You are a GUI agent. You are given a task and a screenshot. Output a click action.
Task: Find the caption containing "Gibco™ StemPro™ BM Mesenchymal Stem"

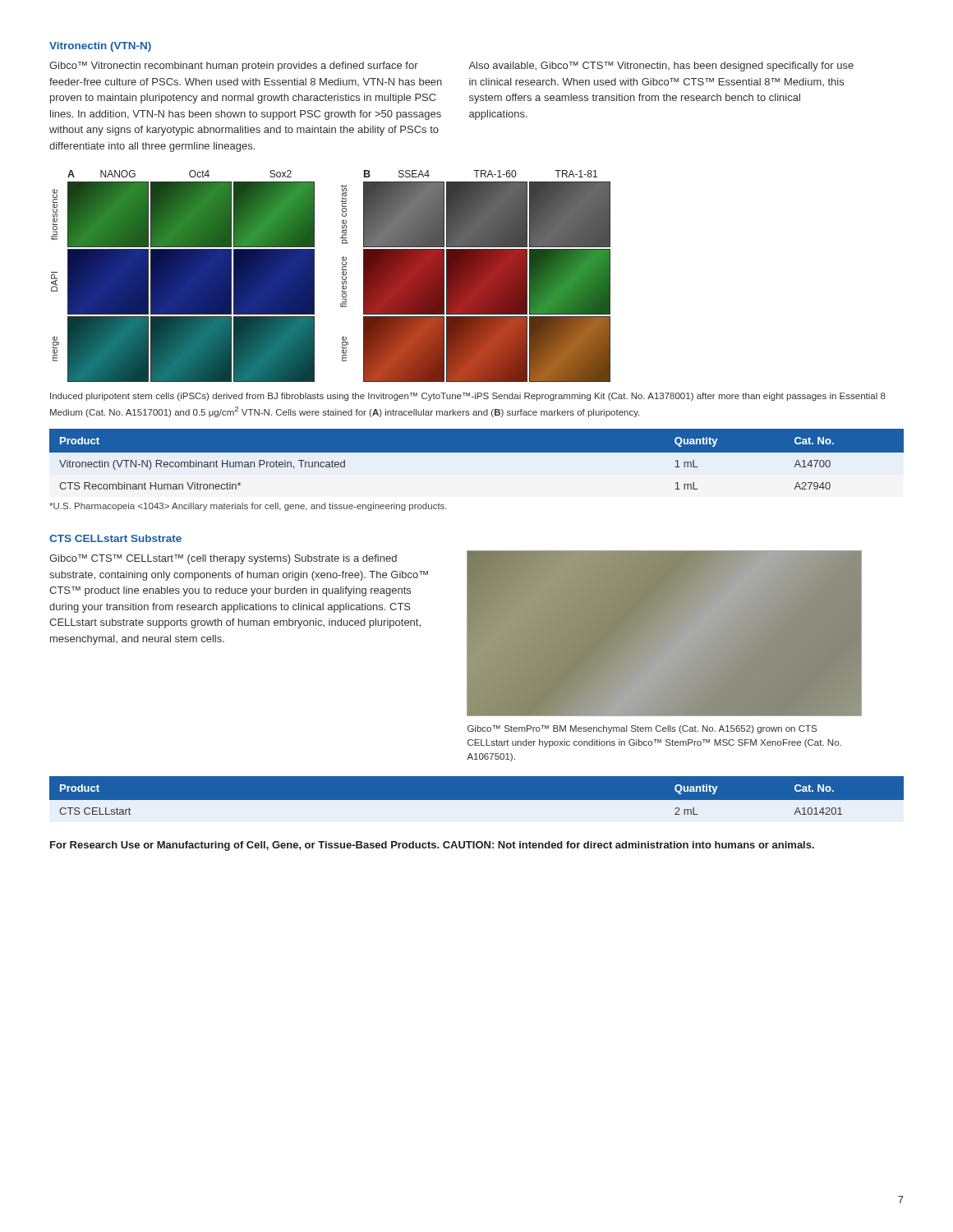coord(654,742)
